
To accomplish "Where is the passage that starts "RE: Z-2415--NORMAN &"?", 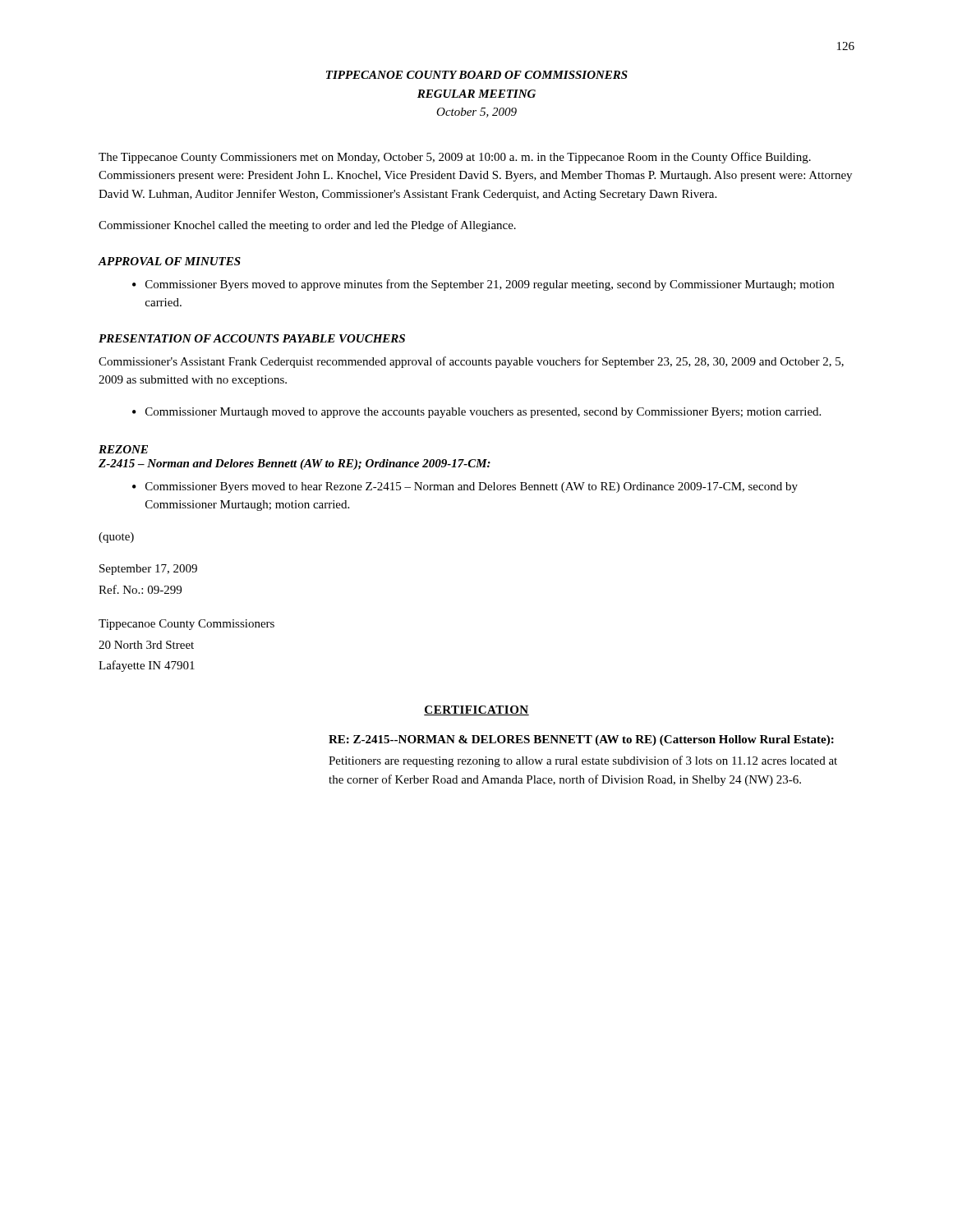I will [x=592, y=759].
